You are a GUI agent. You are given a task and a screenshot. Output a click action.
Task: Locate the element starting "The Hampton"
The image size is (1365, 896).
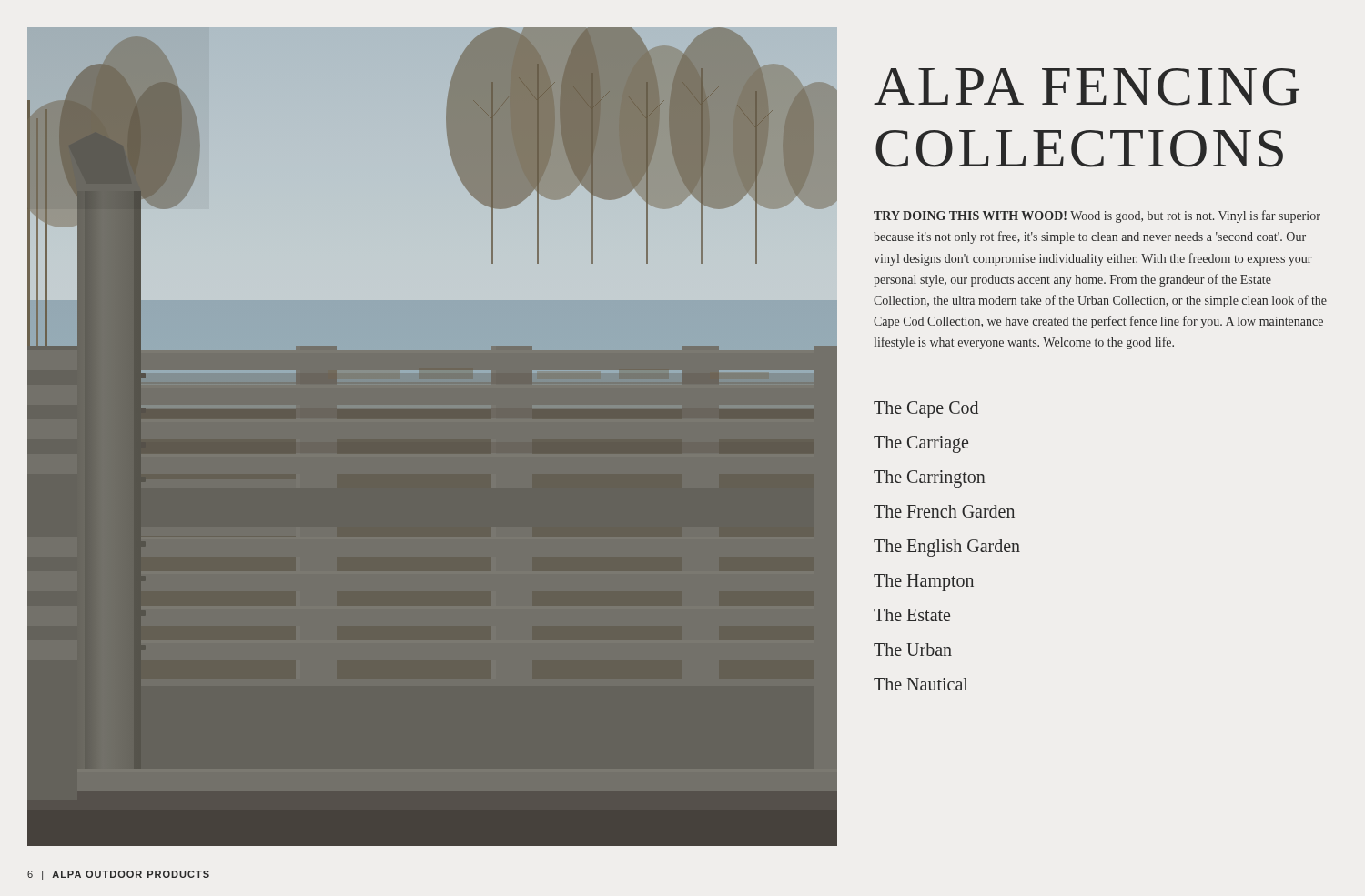click(x=924, y=580)
